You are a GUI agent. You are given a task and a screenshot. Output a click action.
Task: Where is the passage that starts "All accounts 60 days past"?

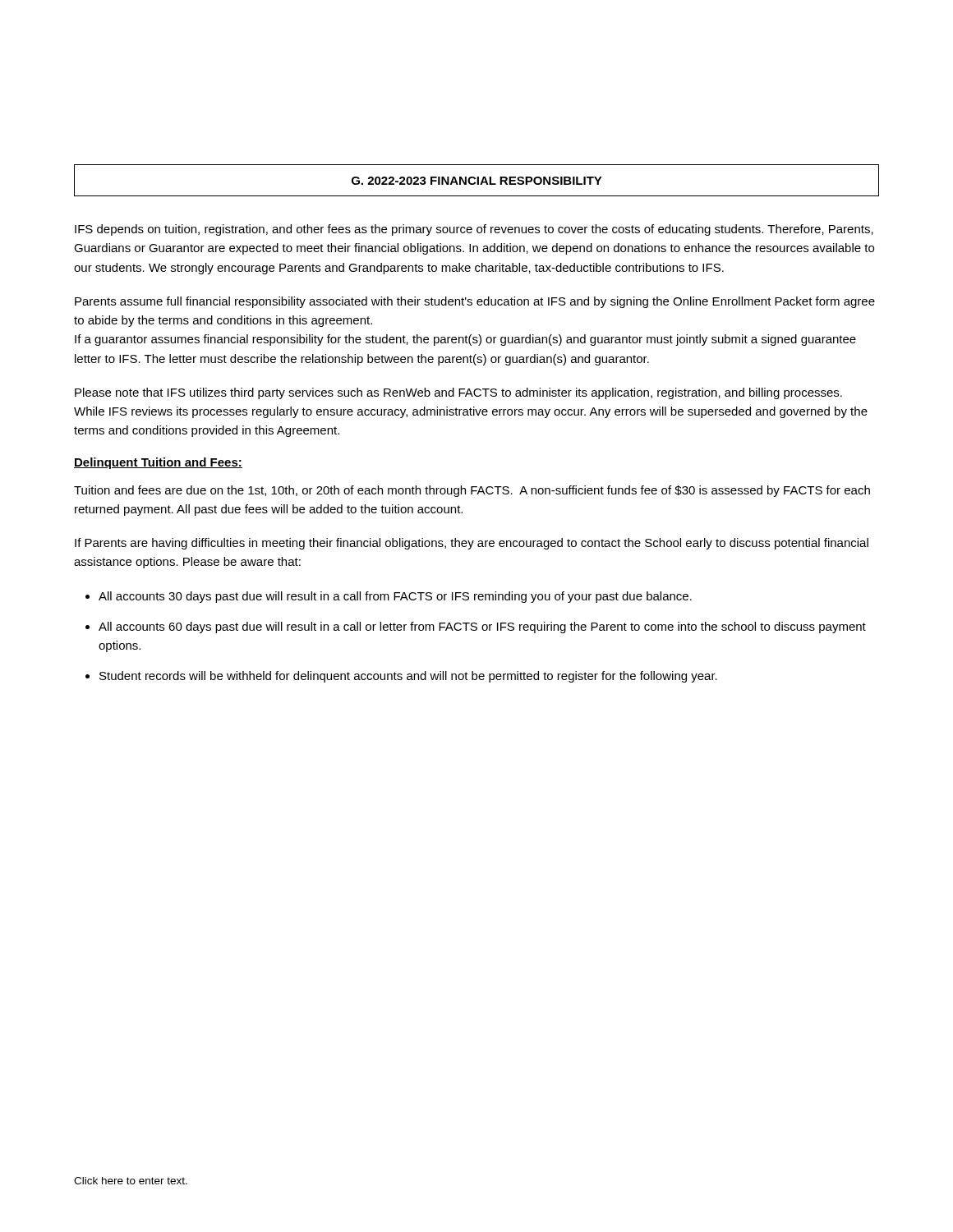coord(482,636)
